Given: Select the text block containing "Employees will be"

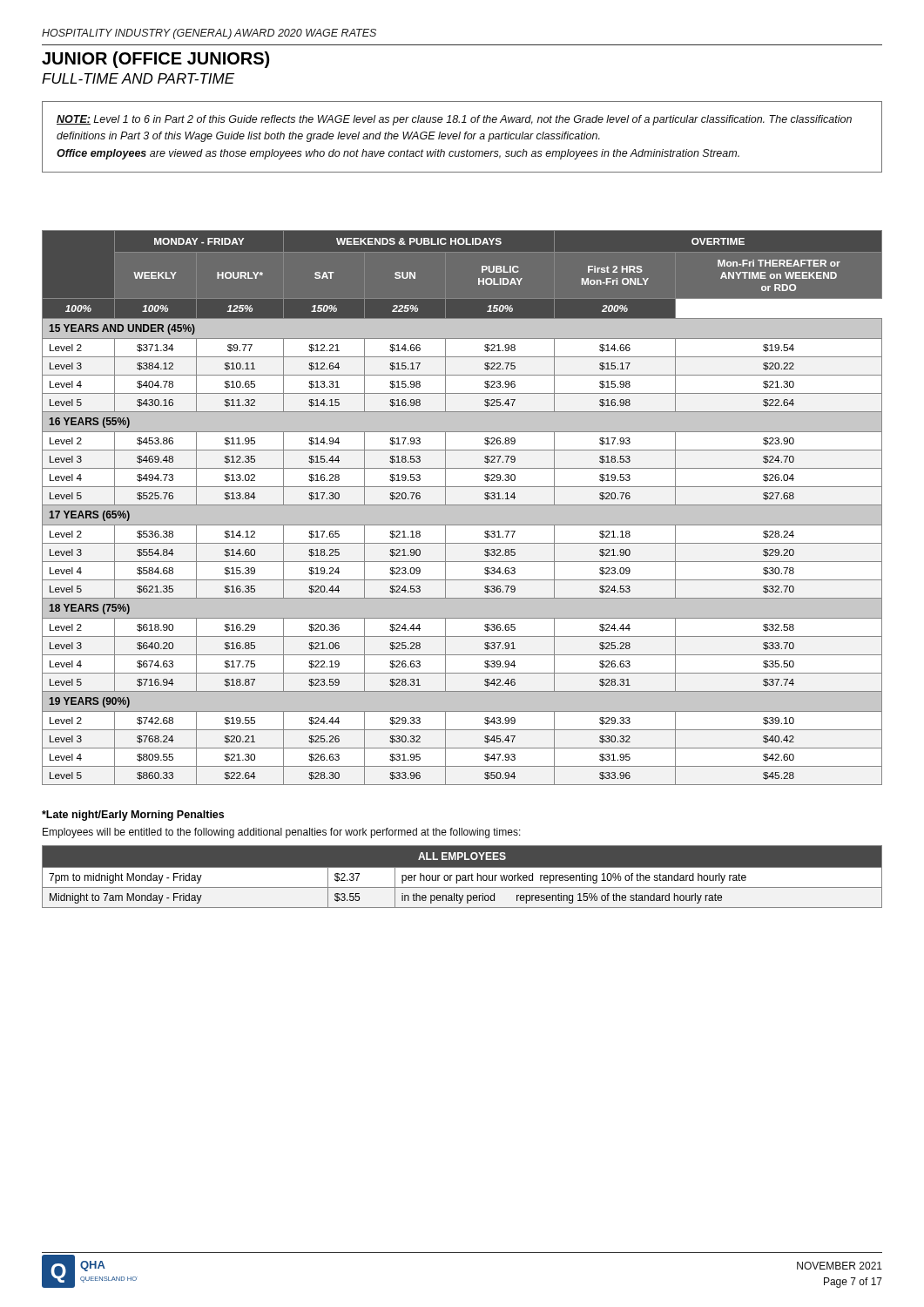Looking at the screenshot, I should [281, 832].
